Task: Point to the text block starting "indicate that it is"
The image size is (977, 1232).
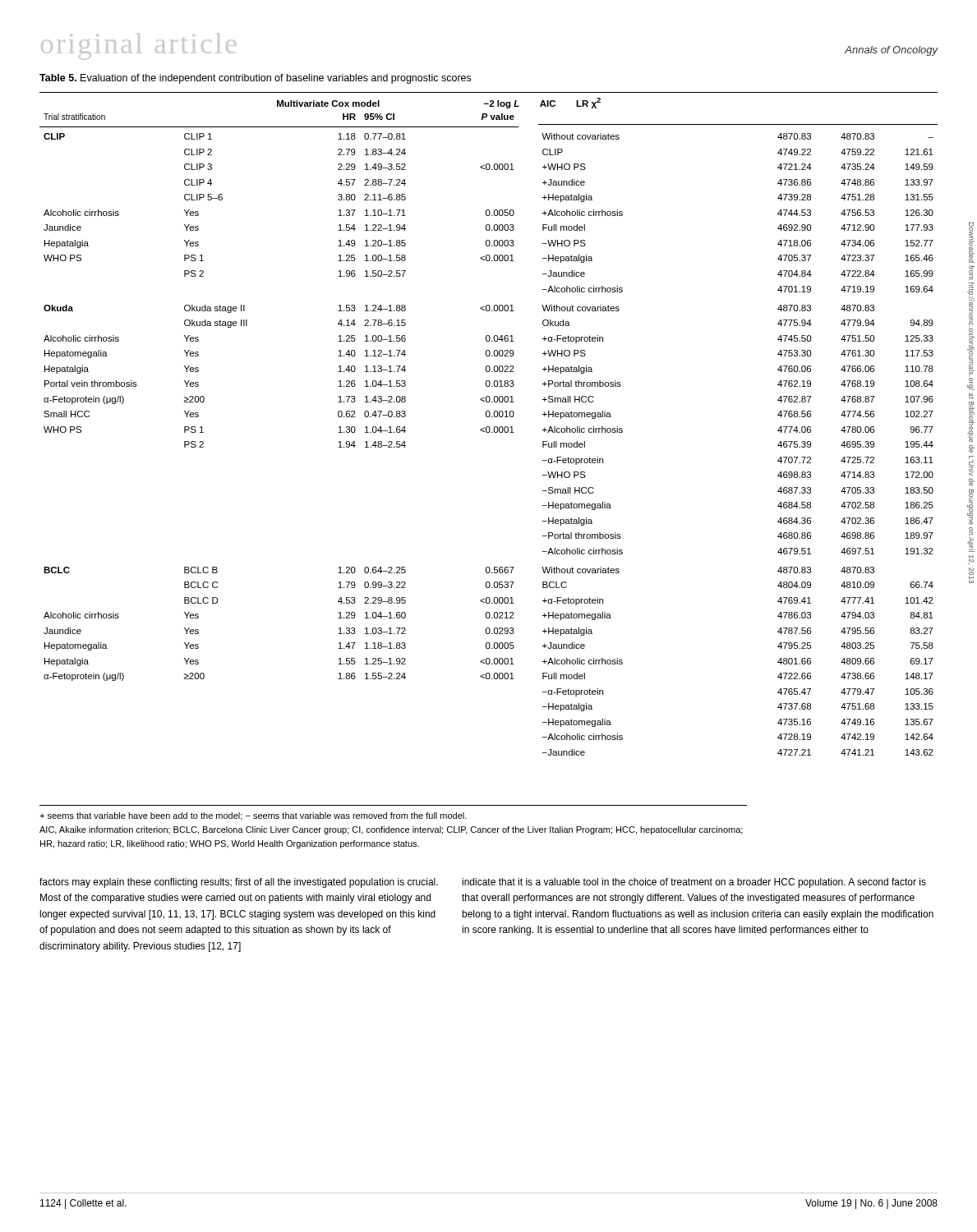Action: (698, 906)
